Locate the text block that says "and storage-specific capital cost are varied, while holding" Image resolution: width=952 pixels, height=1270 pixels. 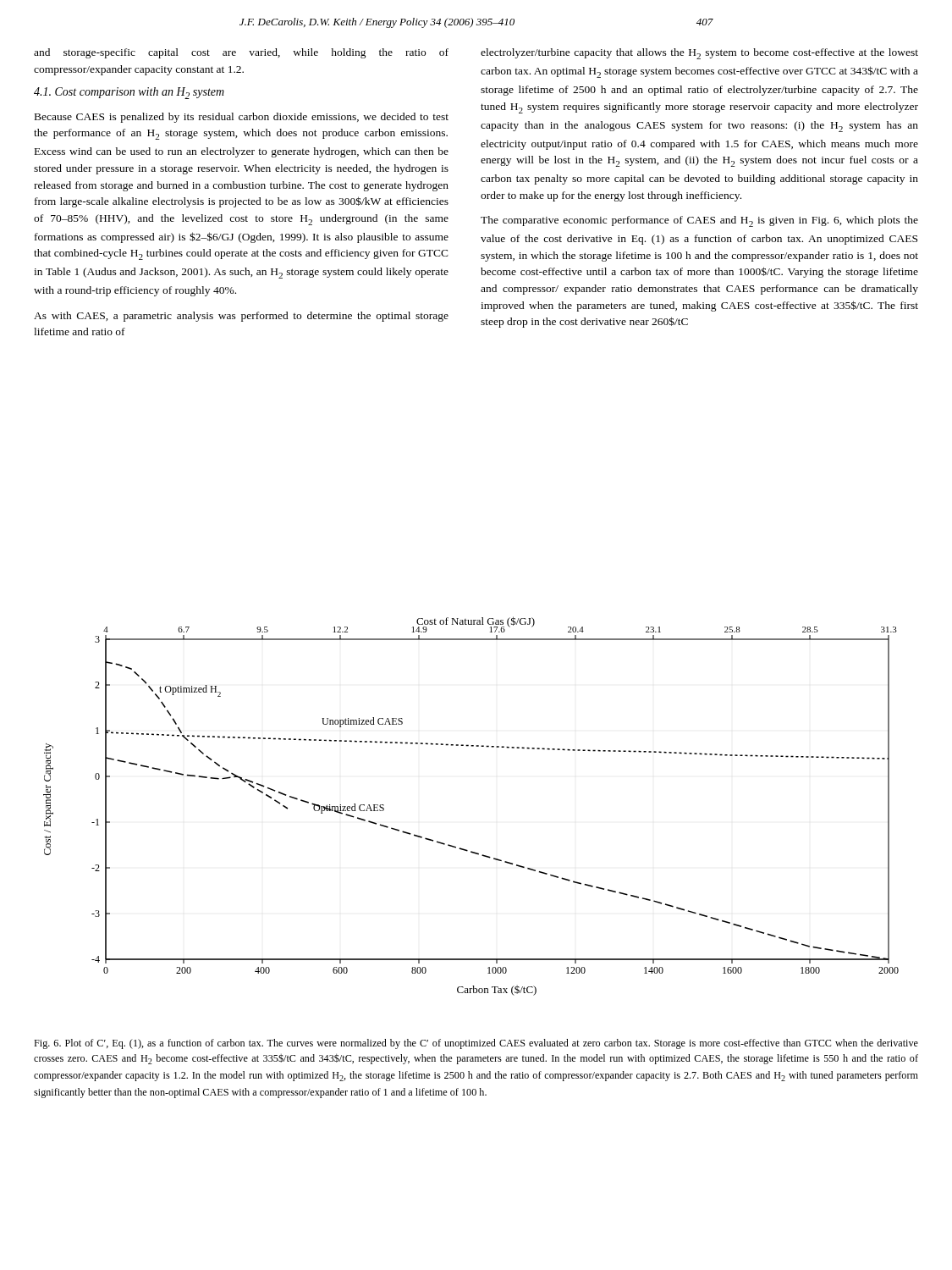tap(241, 60)
